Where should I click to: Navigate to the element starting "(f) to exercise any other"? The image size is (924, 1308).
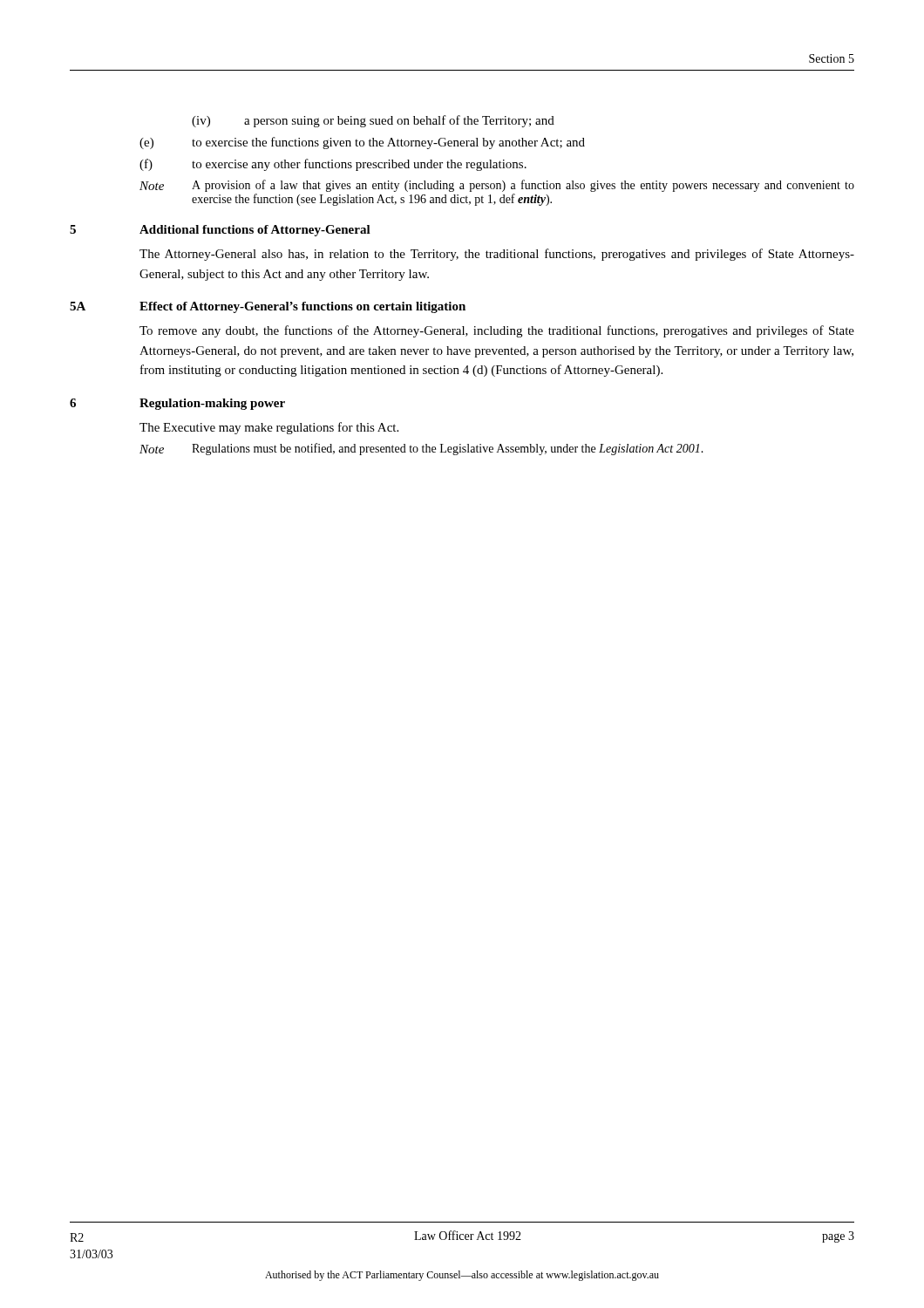tap(497, 164)
